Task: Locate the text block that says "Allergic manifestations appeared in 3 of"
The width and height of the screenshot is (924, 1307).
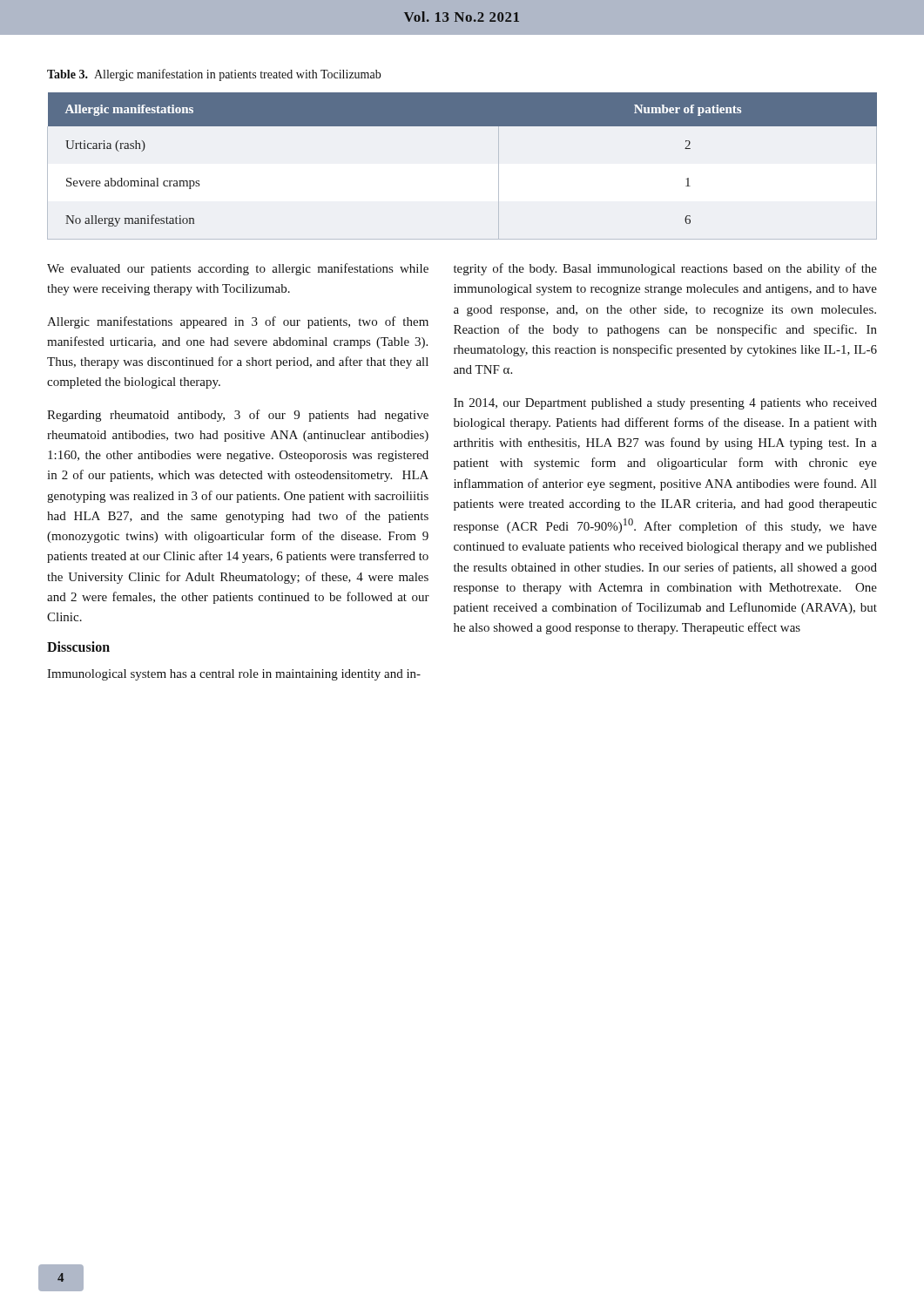Action: pos(238,351)
